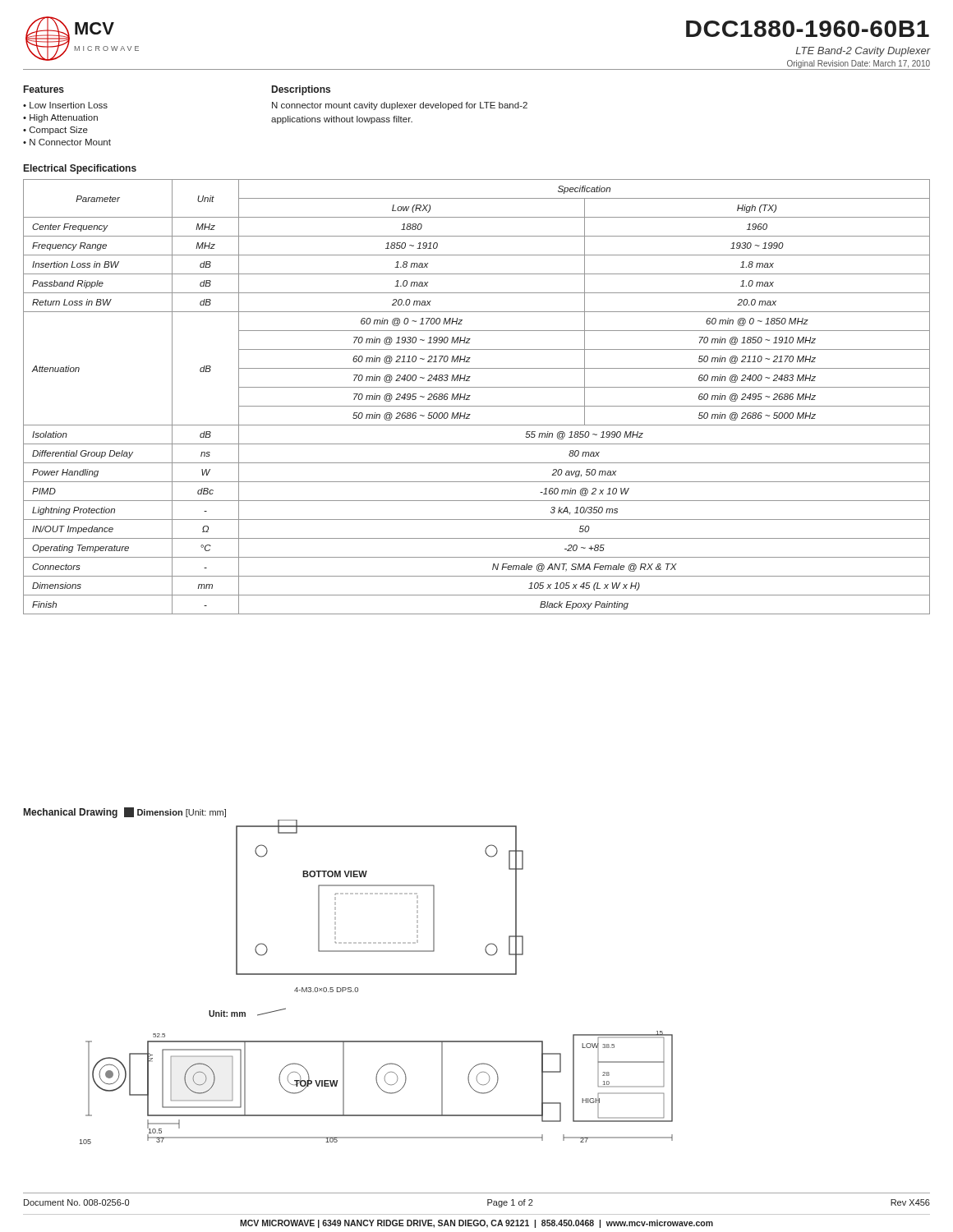Locate the block starting "N Connector Mount"
953x1232 pixels.
(70, 142)
